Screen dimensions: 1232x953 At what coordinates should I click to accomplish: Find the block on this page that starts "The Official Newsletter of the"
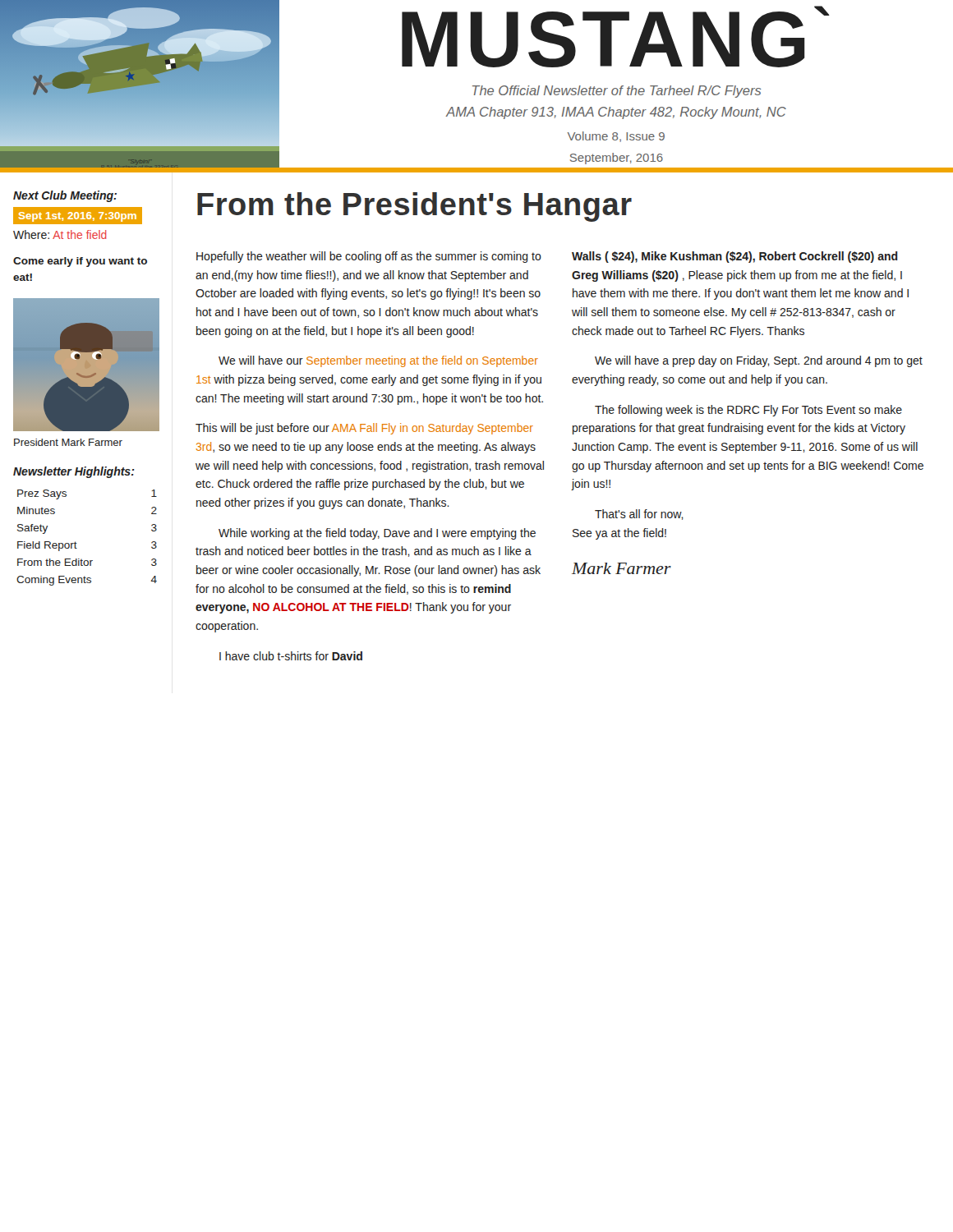616,101
